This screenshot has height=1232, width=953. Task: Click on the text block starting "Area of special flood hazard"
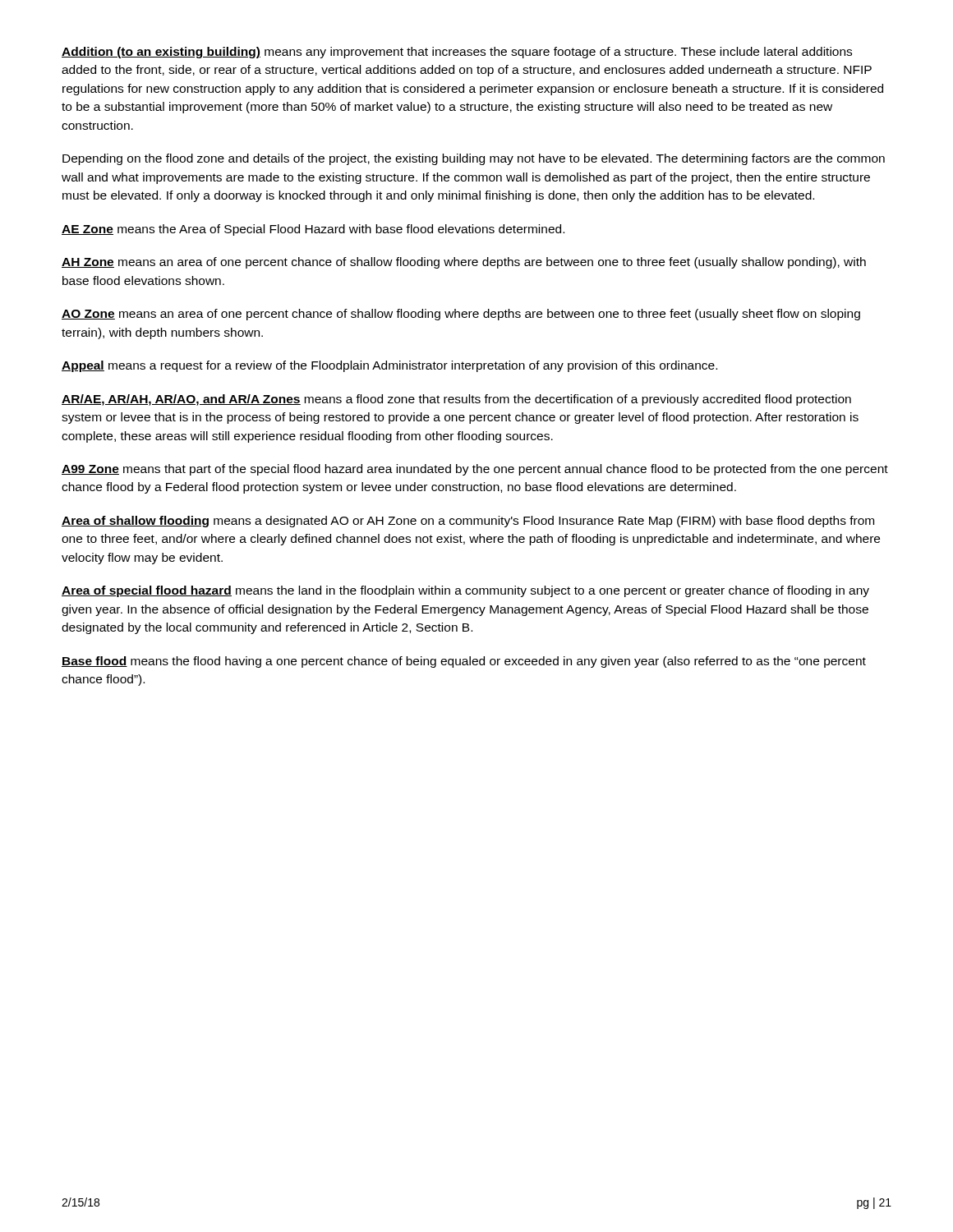point(476,609)
